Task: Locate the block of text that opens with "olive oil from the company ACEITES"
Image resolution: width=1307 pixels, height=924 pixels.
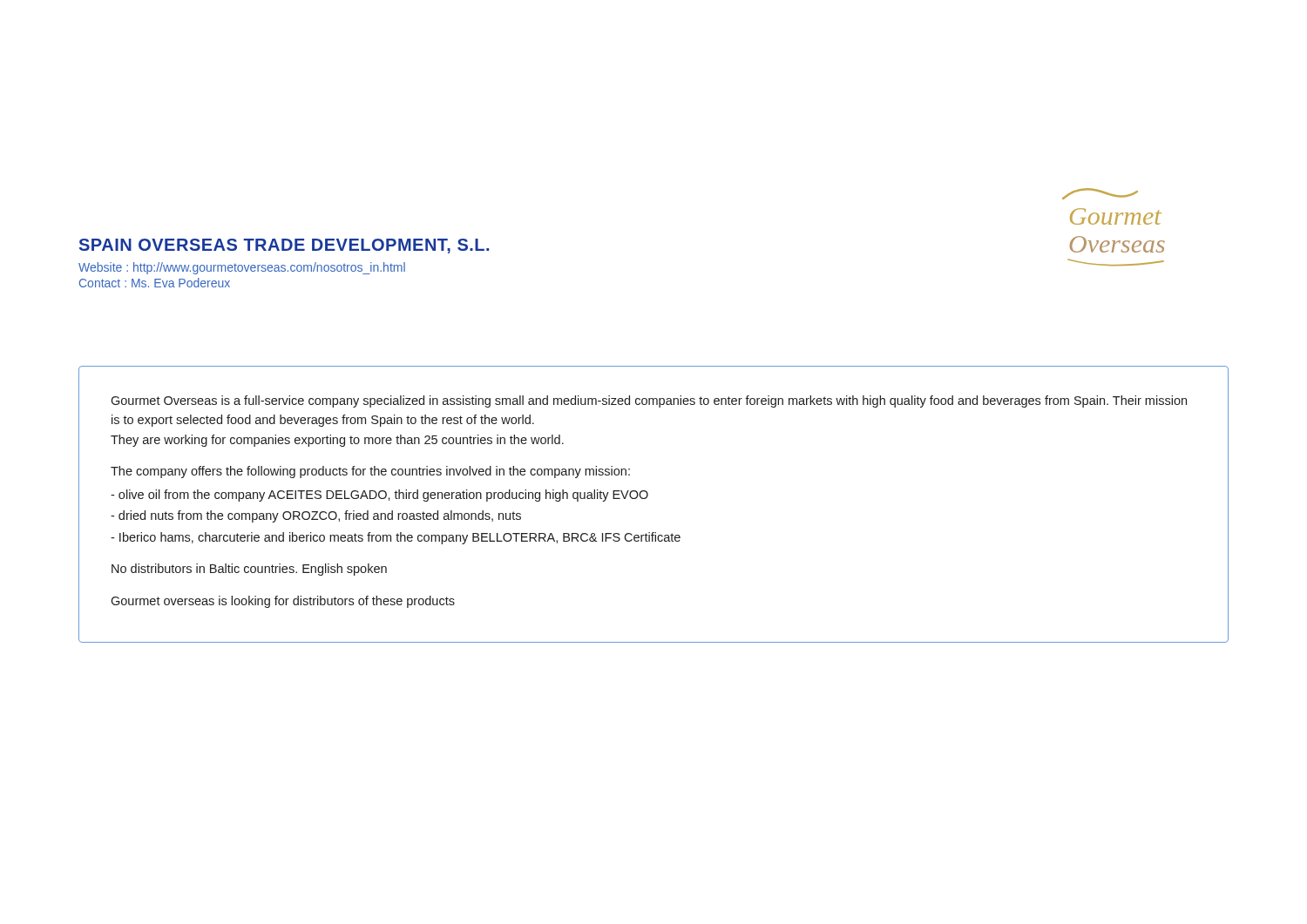Action: [654, 495]
